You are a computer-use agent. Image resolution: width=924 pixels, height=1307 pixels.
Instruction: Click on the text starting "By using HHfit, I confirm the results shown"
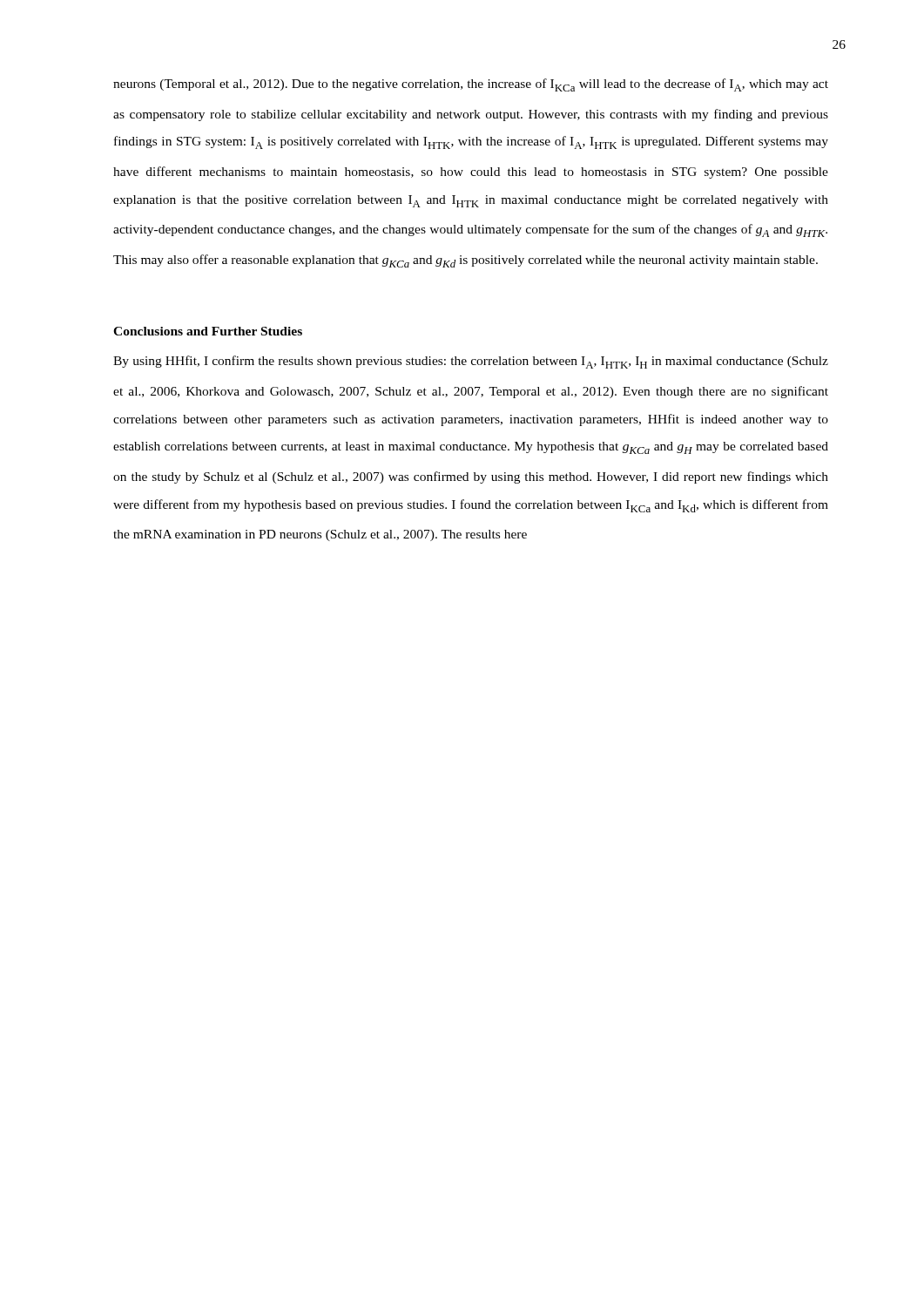tap(471, 447)
